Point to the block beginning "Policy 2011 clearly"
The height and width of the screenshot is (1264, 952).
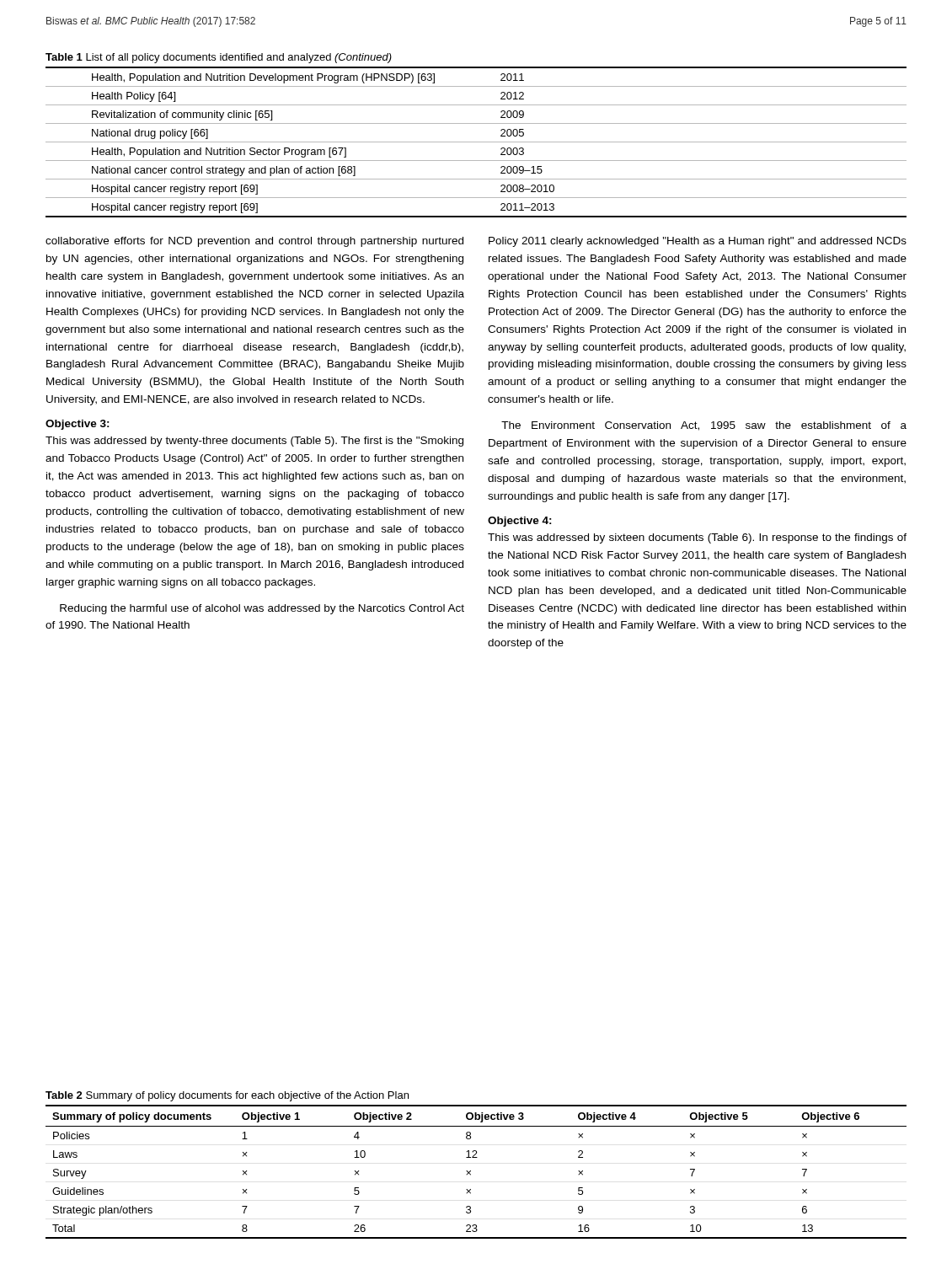697,369
